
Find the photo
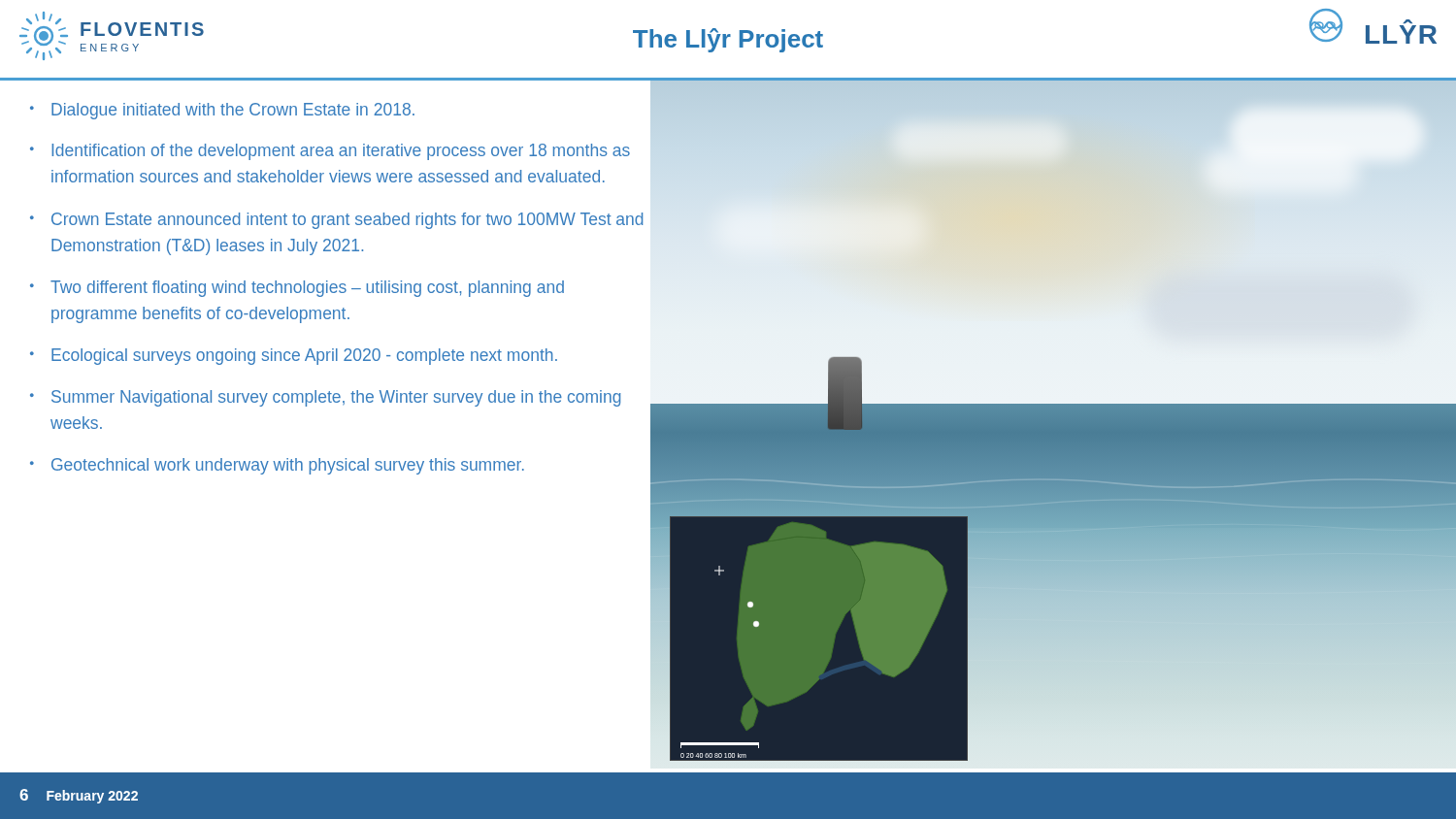pyautogui.click(x=1053, y=425)
